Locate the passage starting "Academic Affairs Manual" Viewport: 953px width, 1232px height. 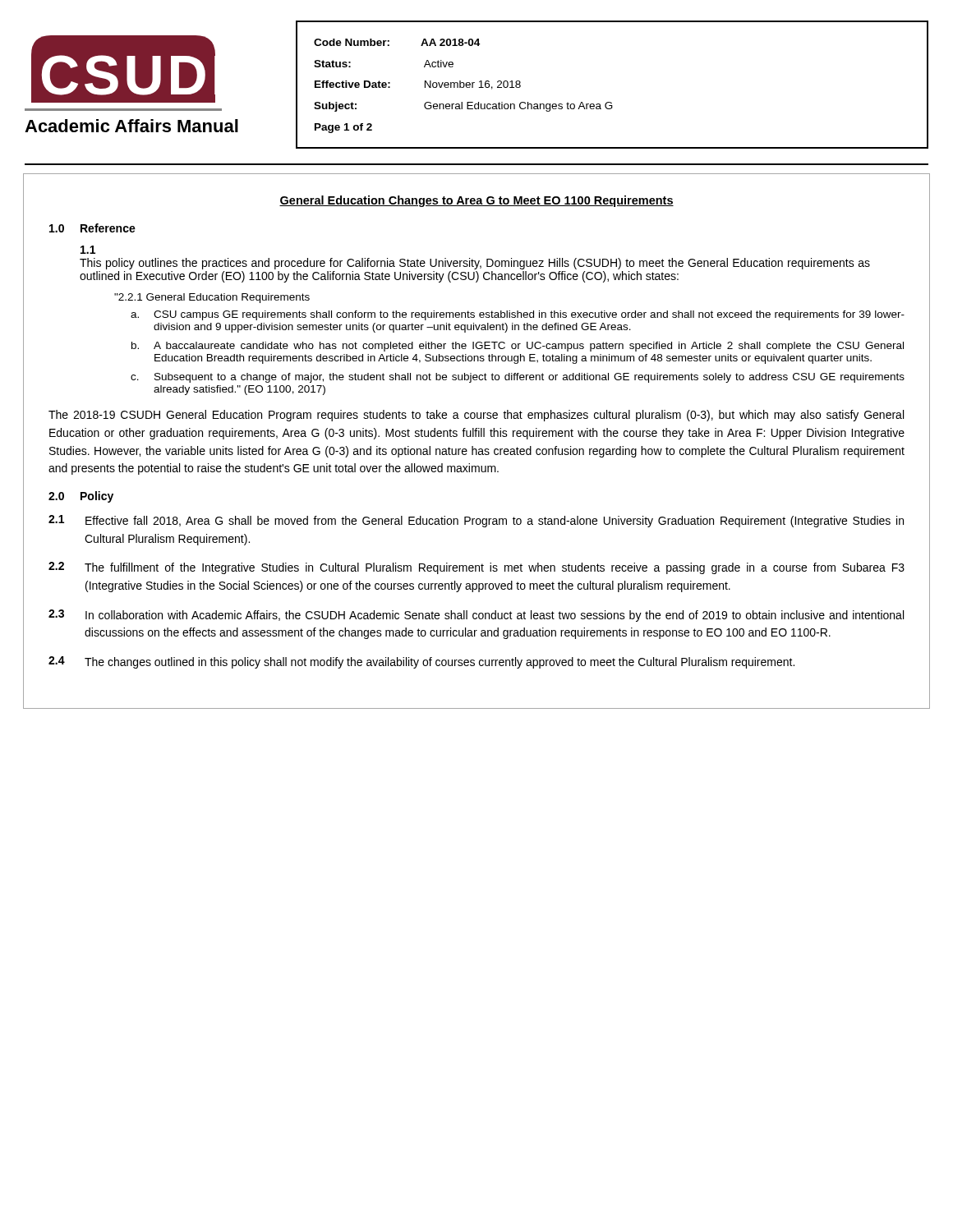click(x=132, y=126)
